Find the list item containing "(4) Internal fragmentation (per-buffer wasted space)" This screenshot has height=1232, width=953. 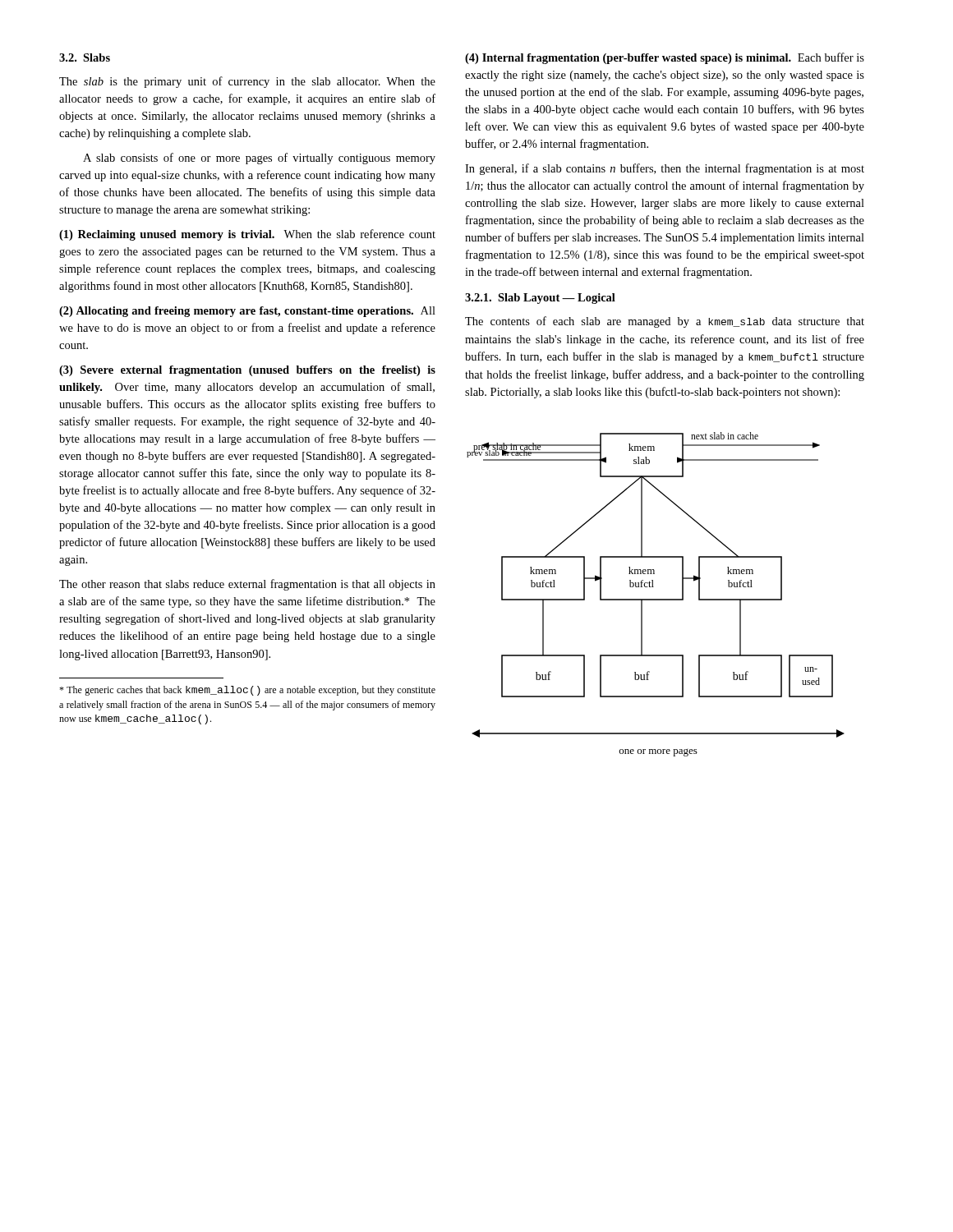pos(665,101)
